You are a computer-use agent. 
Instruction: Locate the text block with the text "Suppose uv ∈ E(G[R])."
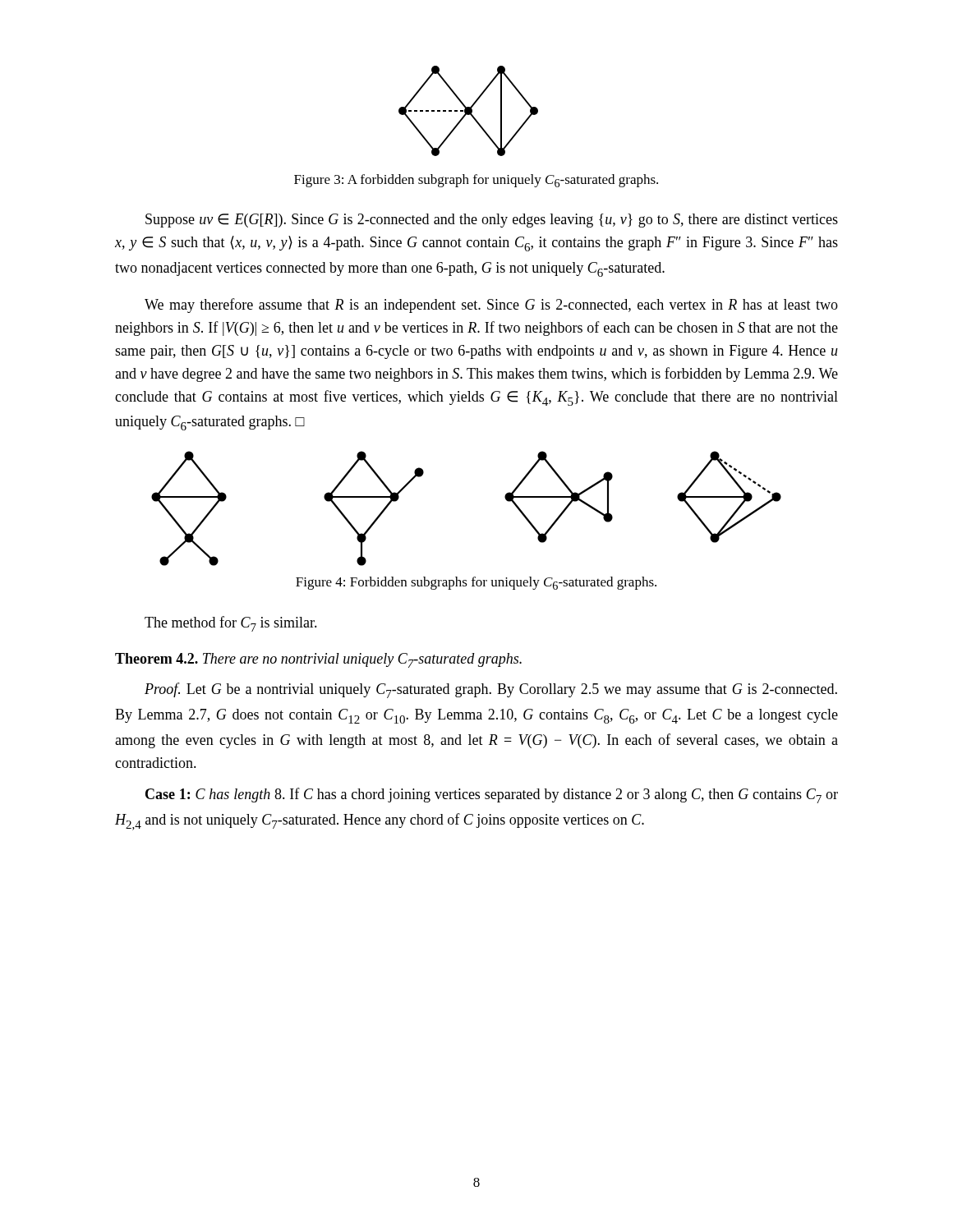[x=476, y=245]
